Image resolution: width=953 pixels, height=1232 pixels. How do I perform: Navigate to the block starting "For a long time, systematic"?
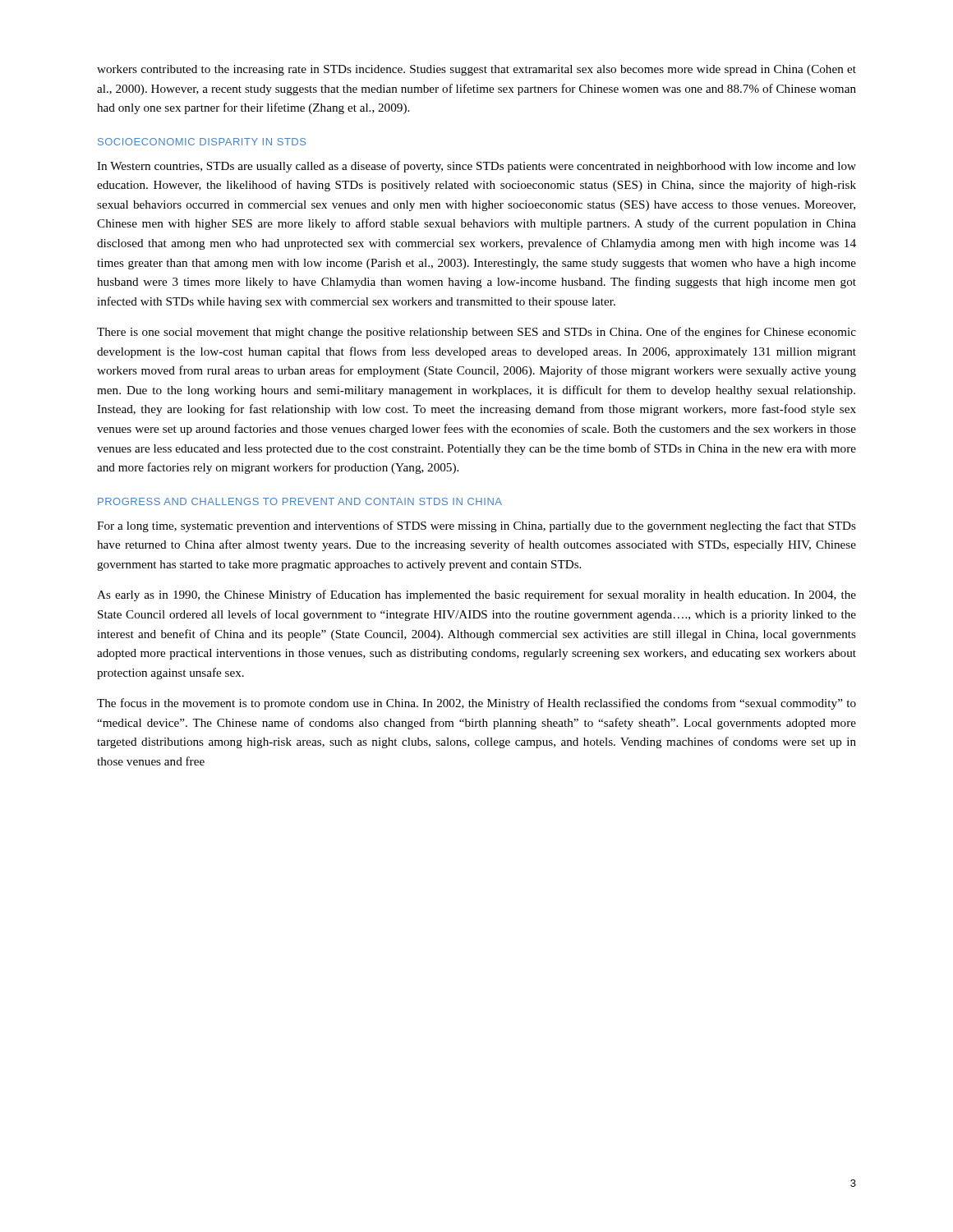[x=476, y=544]
